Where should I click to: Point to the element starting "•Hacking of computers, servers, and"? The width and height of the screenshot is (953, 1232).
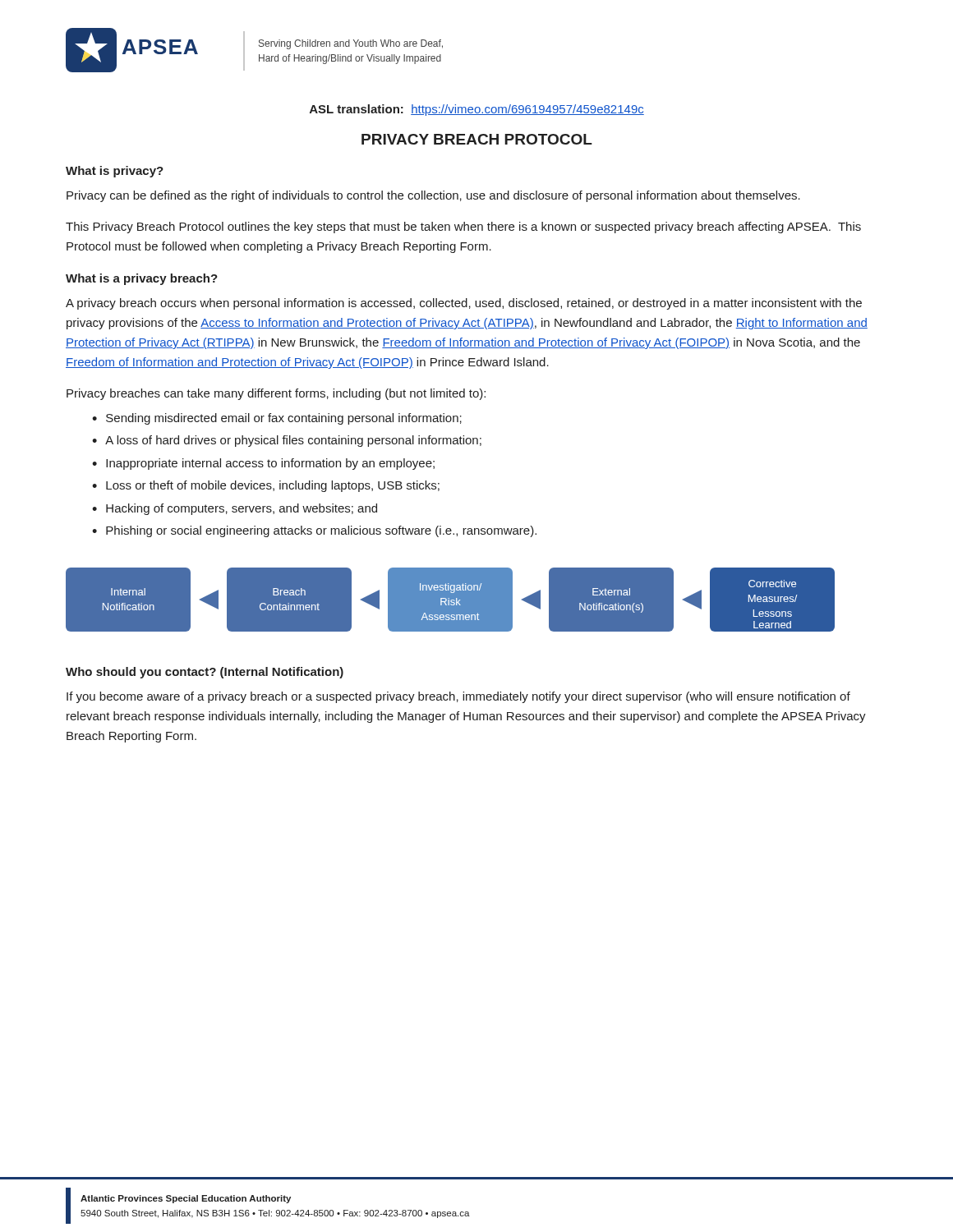pyautogui.click(x=235, y=509)
